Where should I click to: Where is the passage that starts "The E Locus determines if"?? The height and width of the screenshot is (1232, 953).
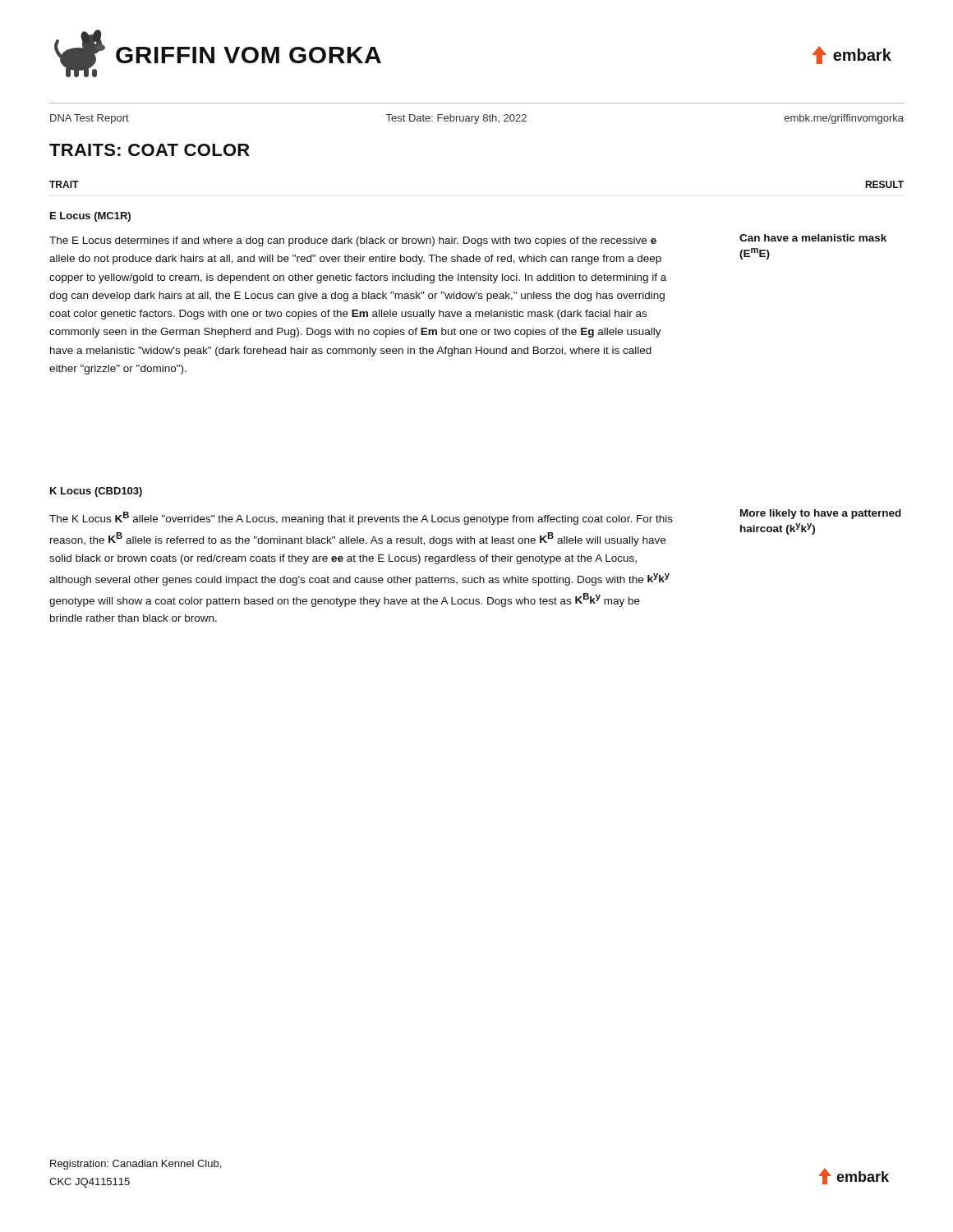[x=358, y=304]
